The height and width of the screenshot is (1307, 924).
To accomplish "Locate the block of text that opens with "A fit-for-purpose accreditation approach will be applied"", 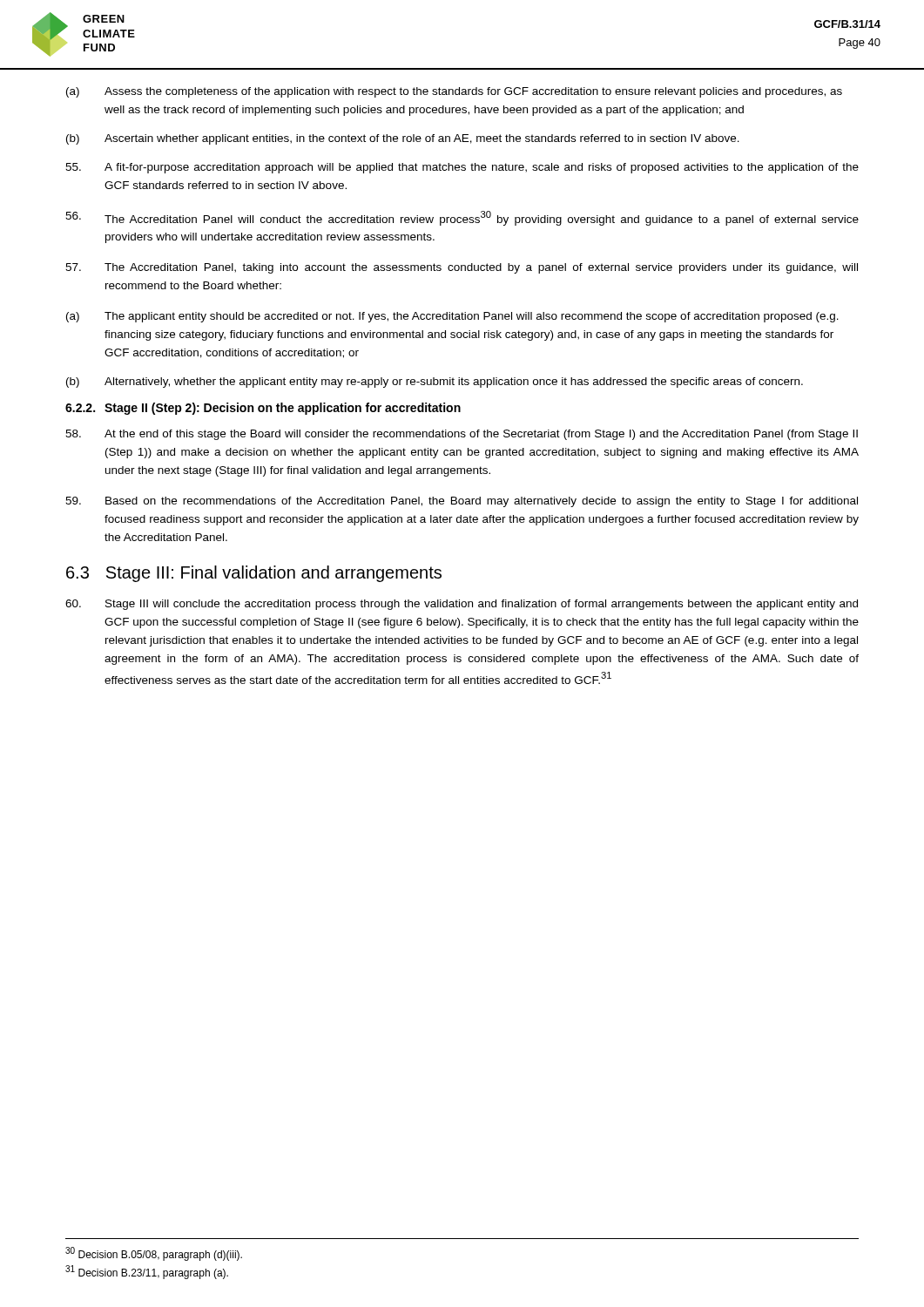I will (x=462, y=177).
